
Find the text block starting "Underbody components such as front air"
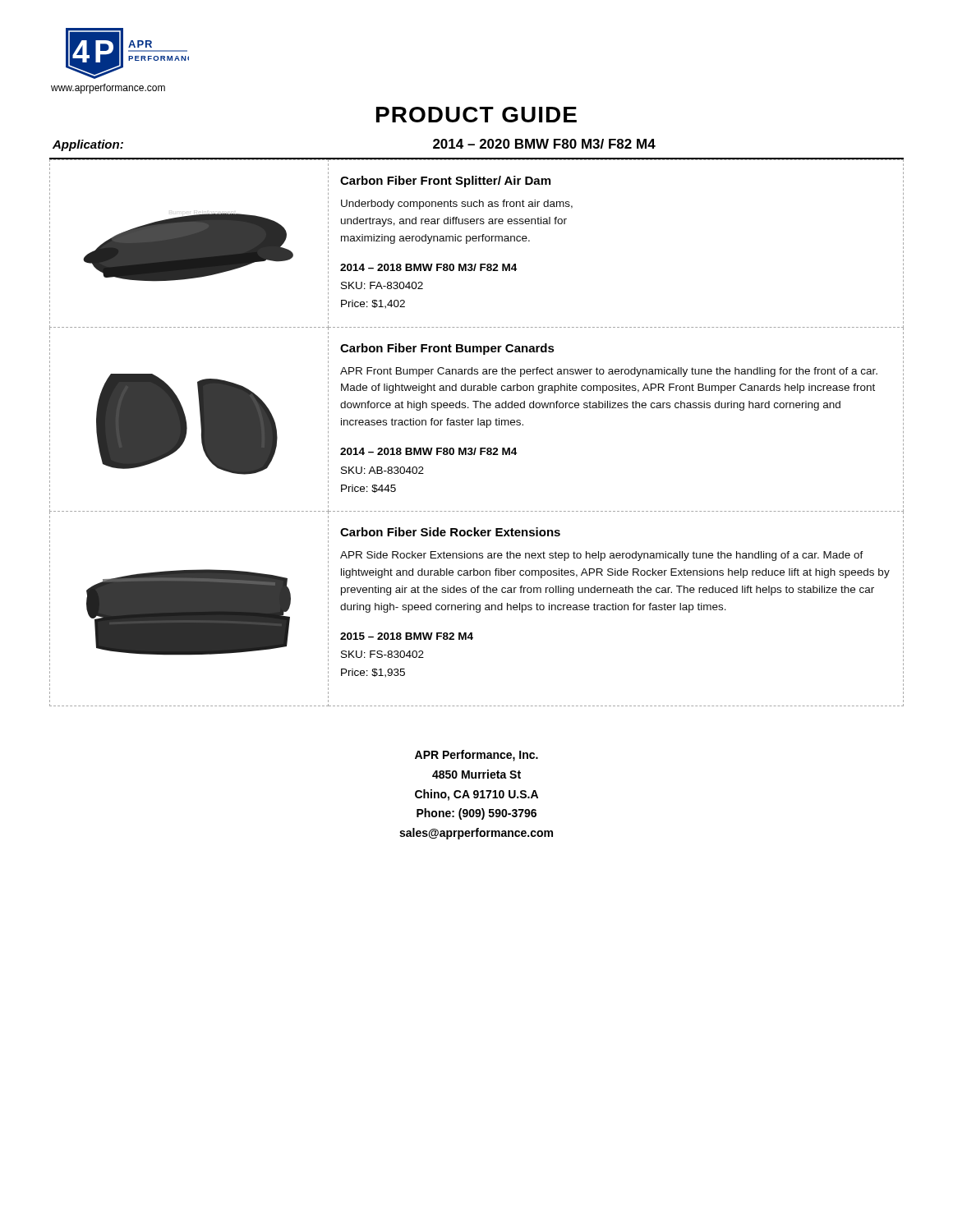(x=457, y=220)
